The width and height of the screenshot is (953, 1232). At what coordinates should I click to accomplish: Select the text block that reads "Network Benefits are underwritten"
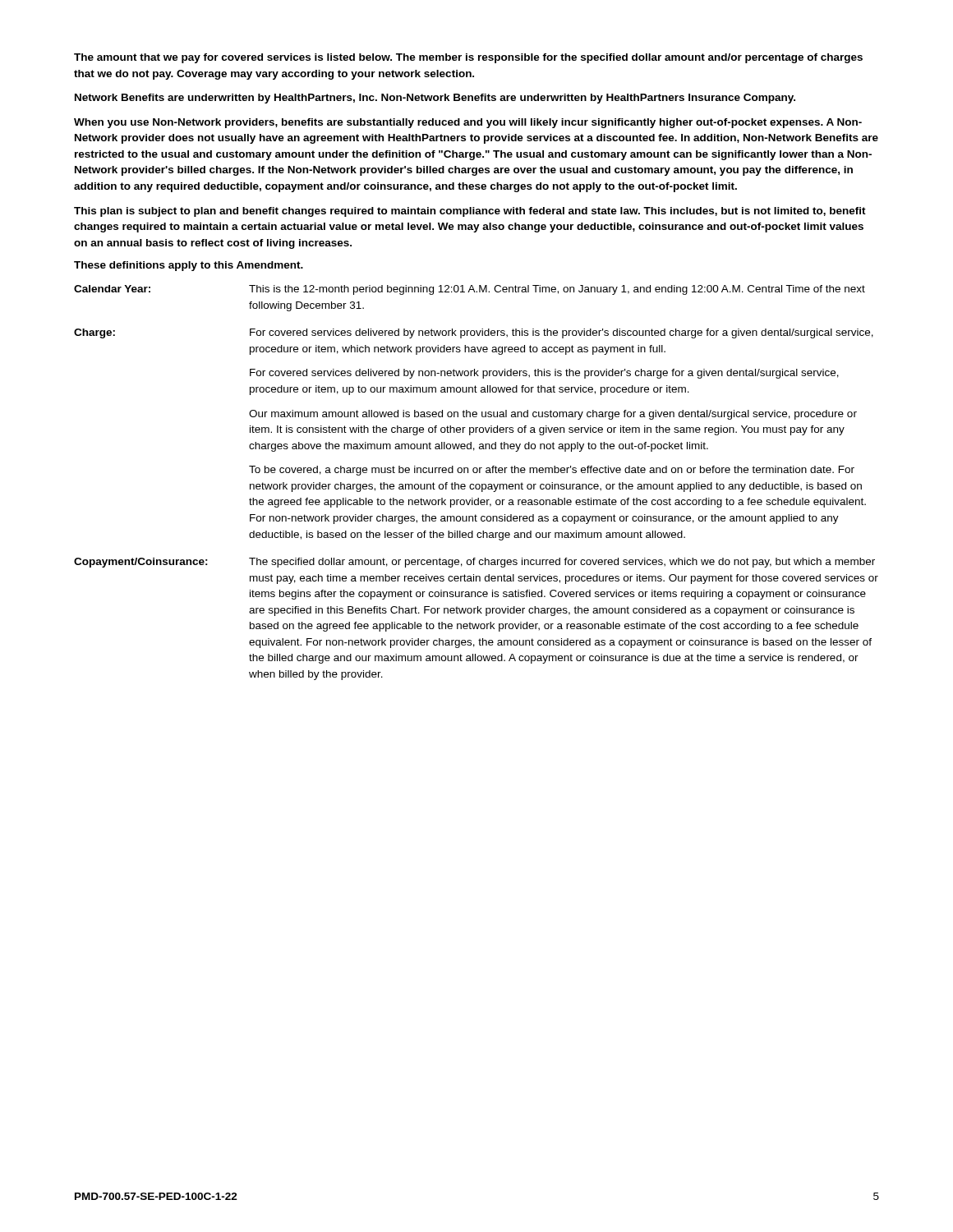(x=435, y=97)
